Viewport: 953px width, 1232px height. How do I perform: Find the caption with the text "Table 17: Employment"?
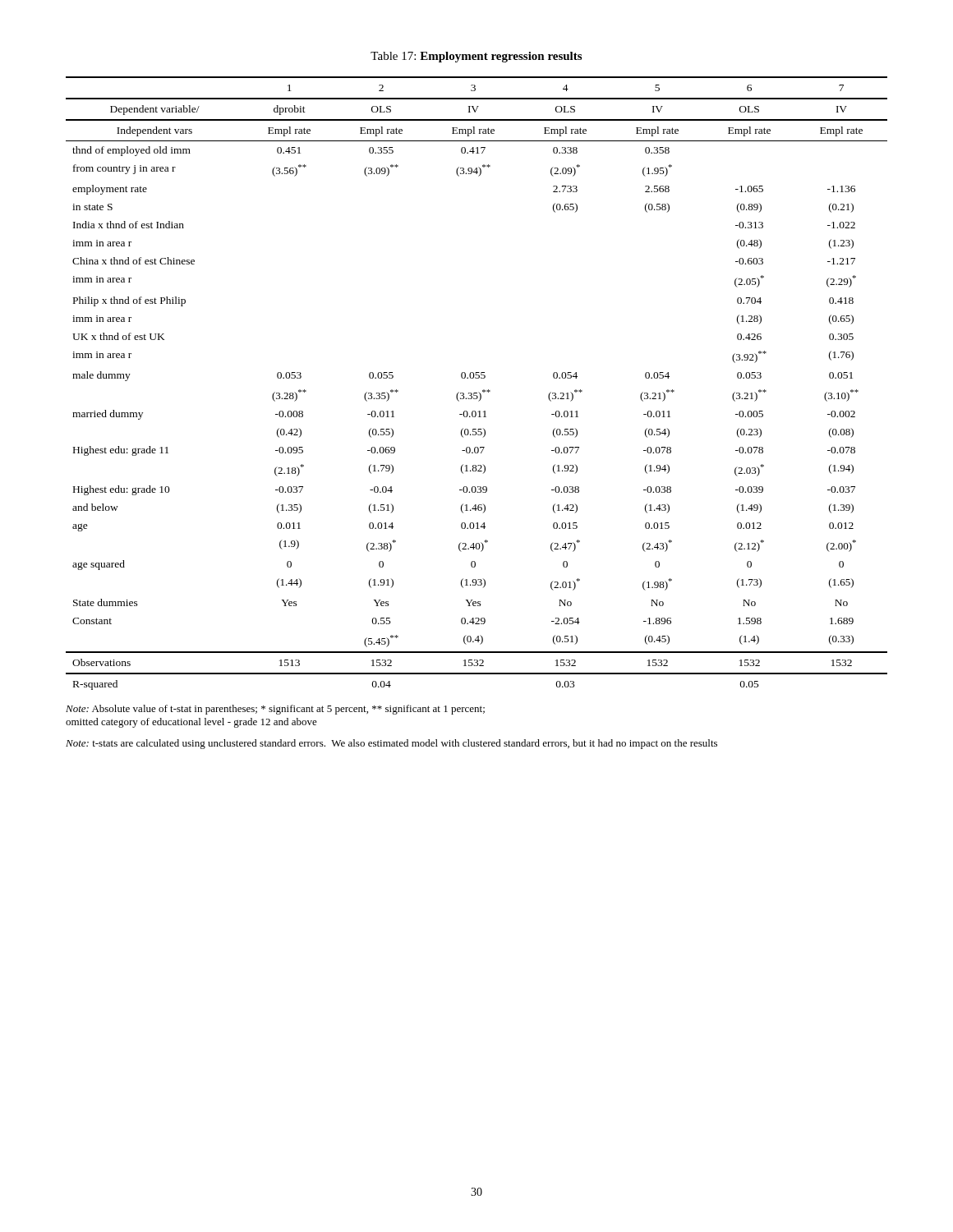(476, 56)
